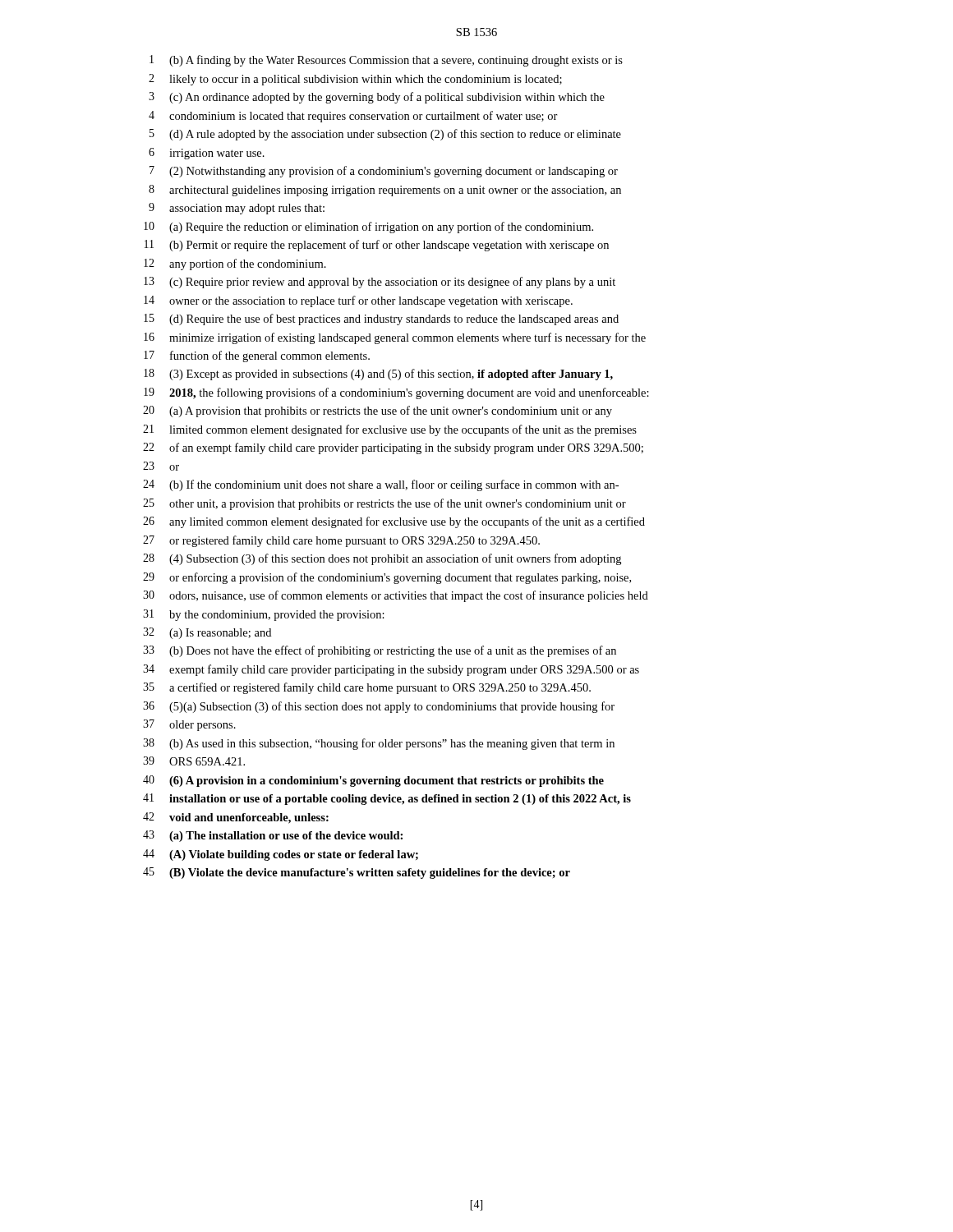Locate the block of text that opens with "44 (A) Violate building codes or state"

pyautogui.click(x=281, y=855)
